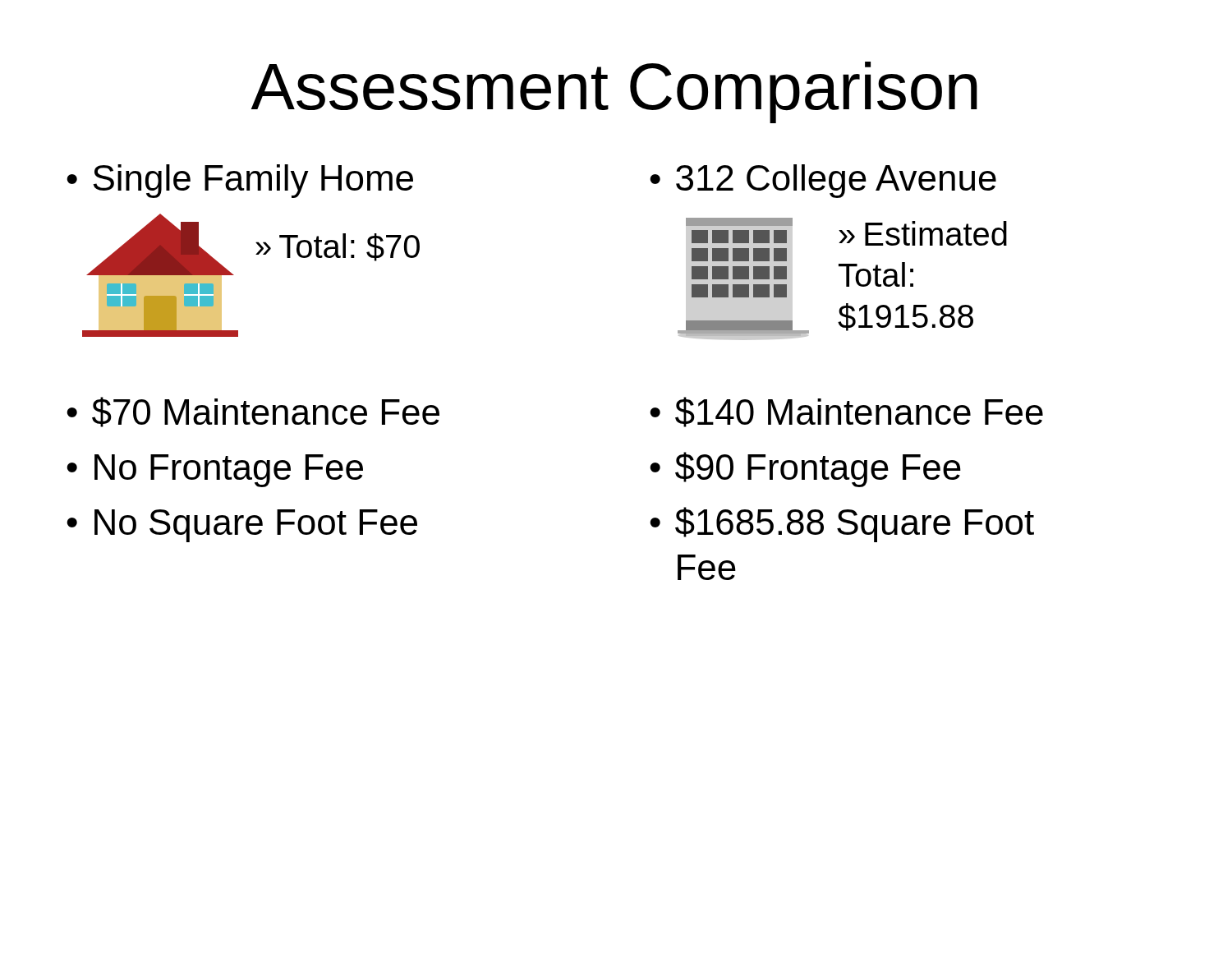The height and width of the screenshot is (953, 1232).
Task: Point to the text starting "•No Square Foot"
Action: (242, 522)
